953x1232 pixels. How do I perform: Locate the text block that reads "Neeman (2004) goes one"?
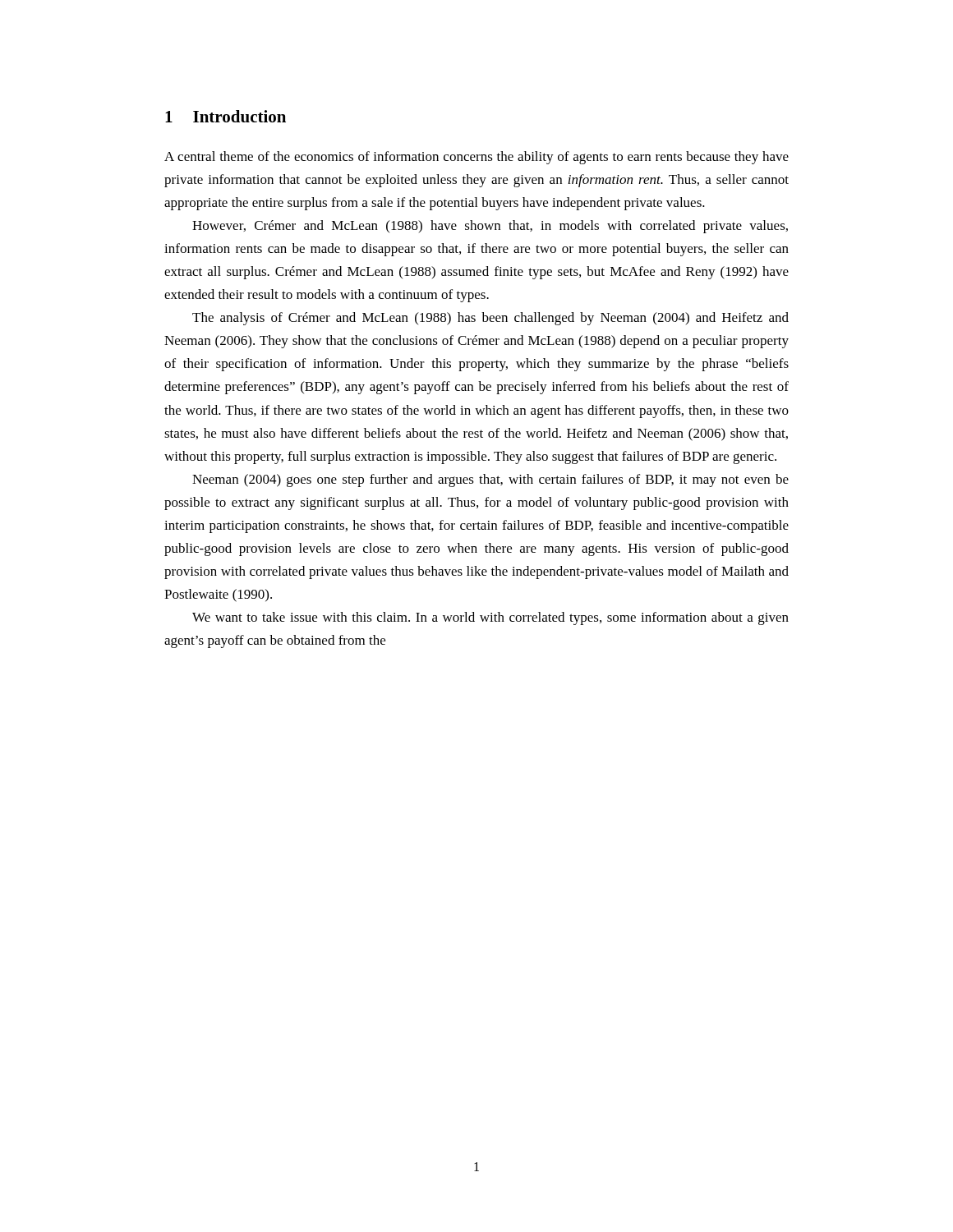[476, 537]
